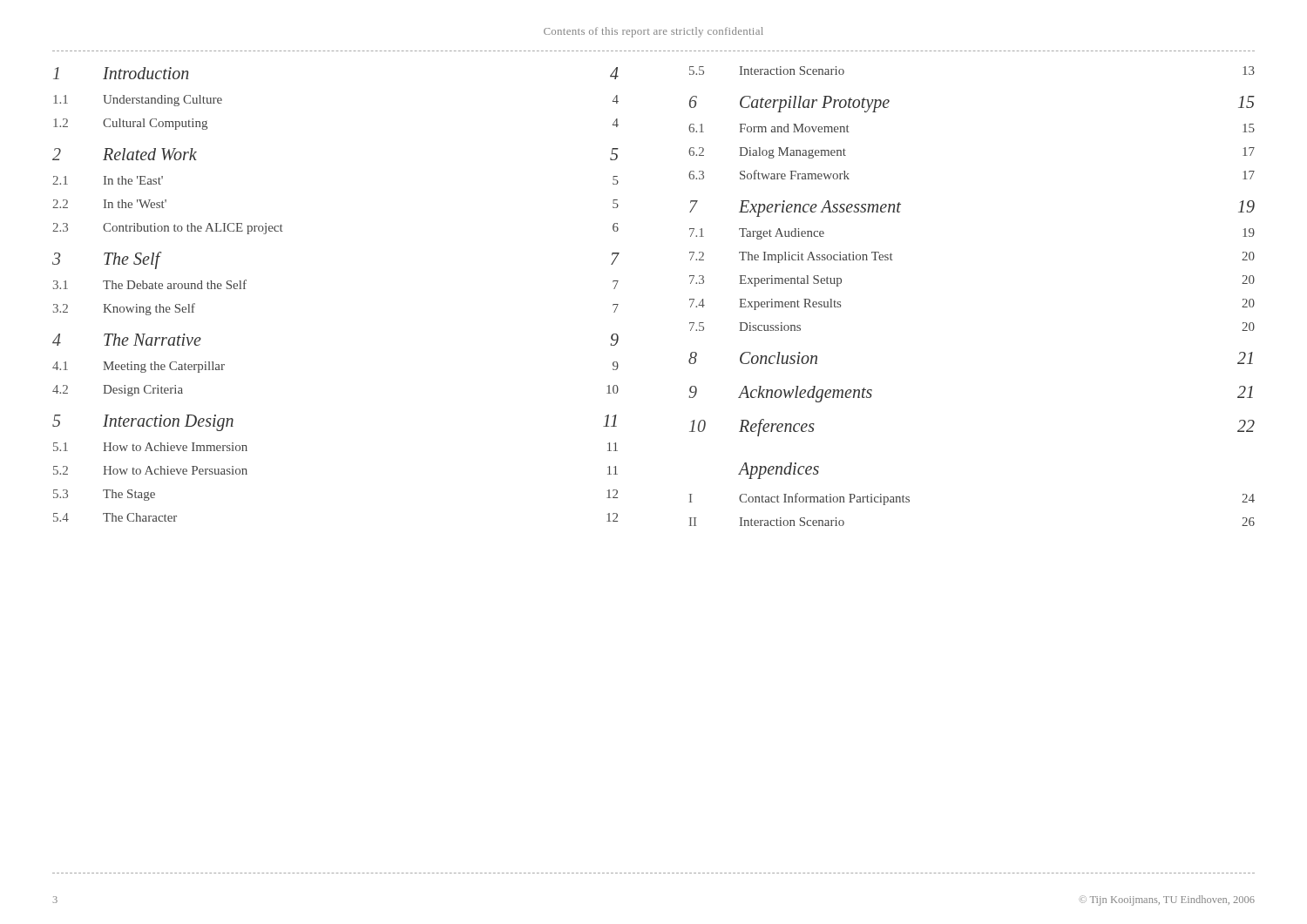
Task: Point to the text starting "5 Interaction Design"
Action: coord(165,422)
